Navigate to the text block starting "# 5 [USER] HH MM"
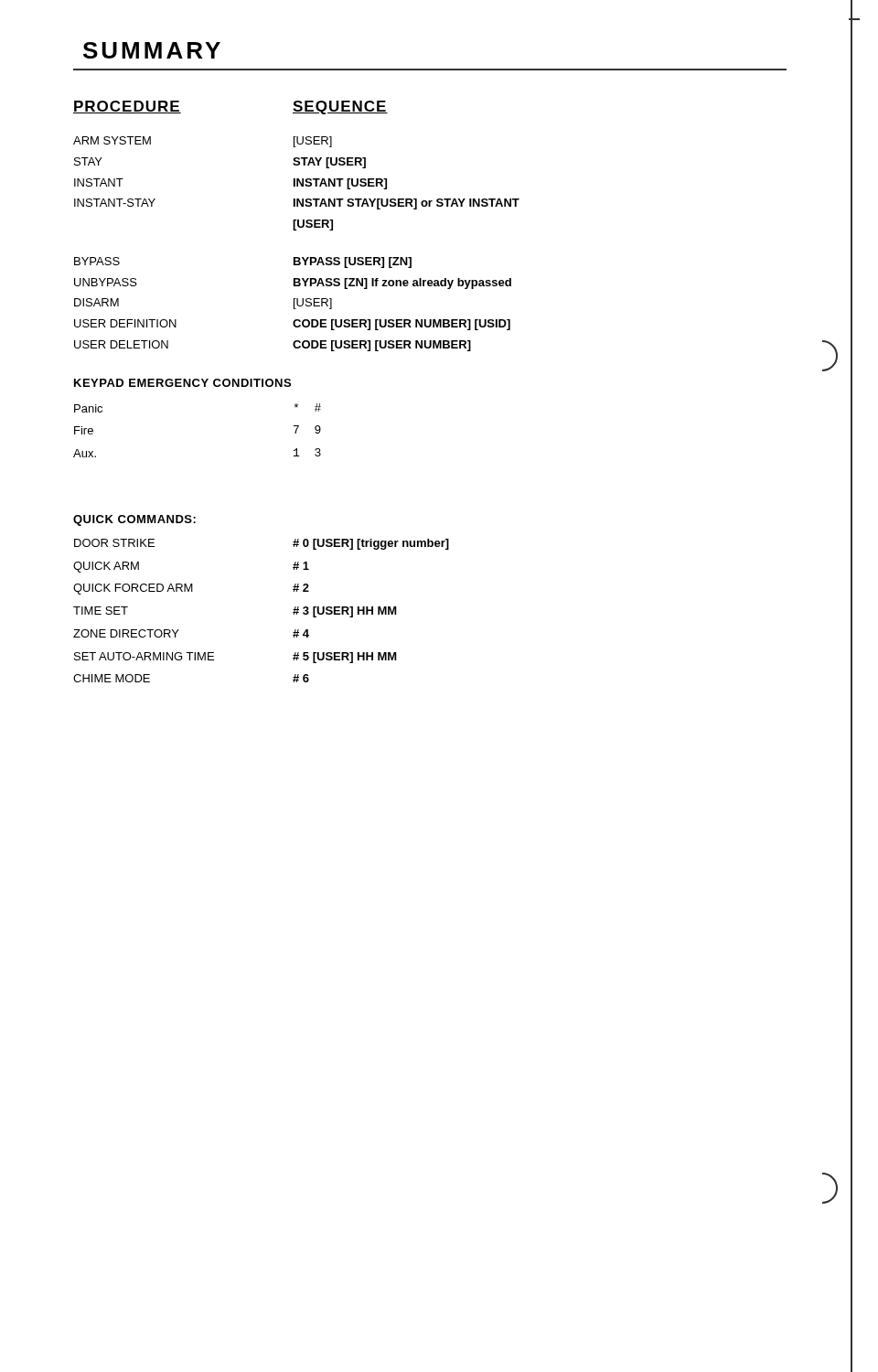878x1372 pixels. (345, 657)
